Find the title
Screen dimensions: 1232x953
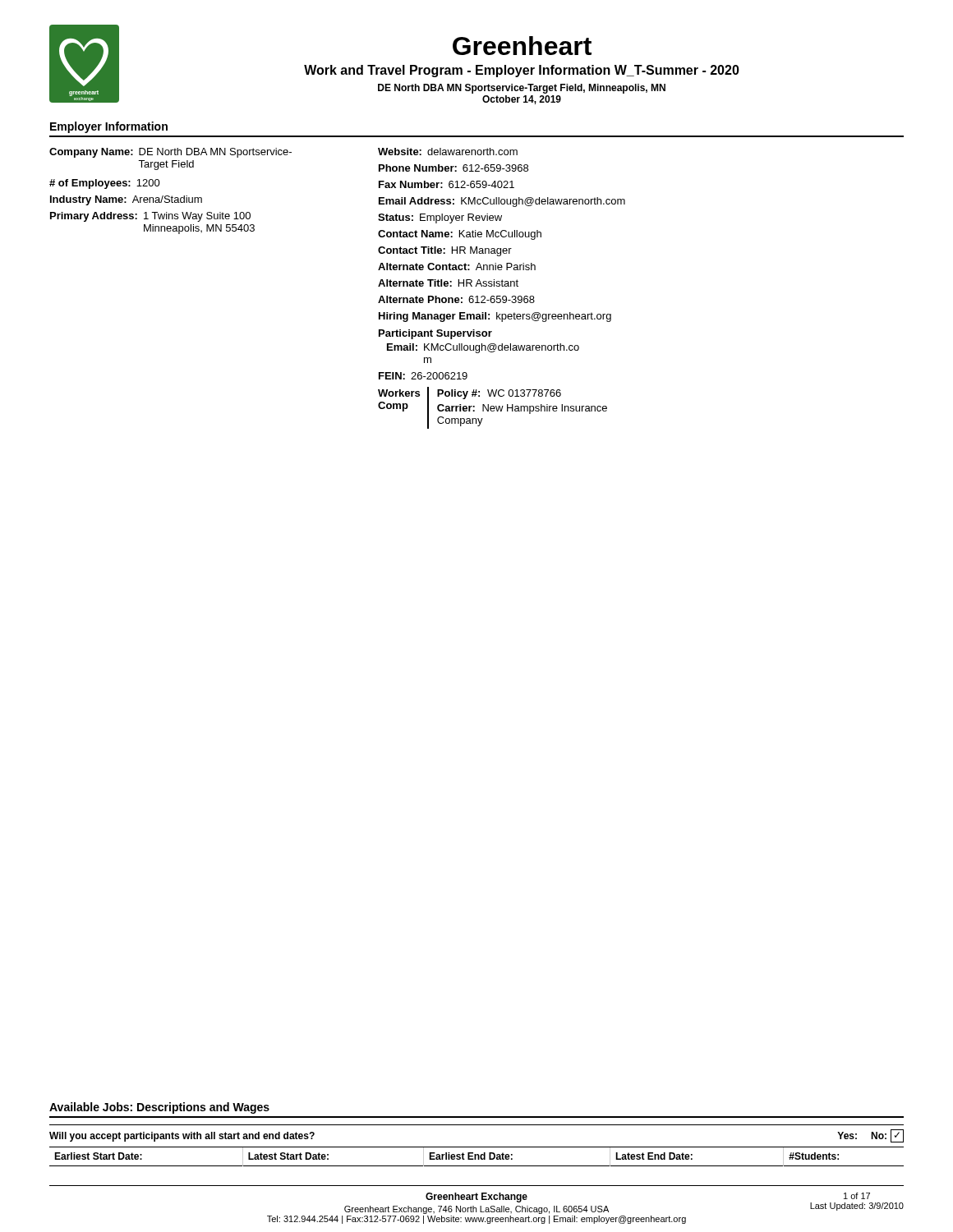tap(522, 46)
